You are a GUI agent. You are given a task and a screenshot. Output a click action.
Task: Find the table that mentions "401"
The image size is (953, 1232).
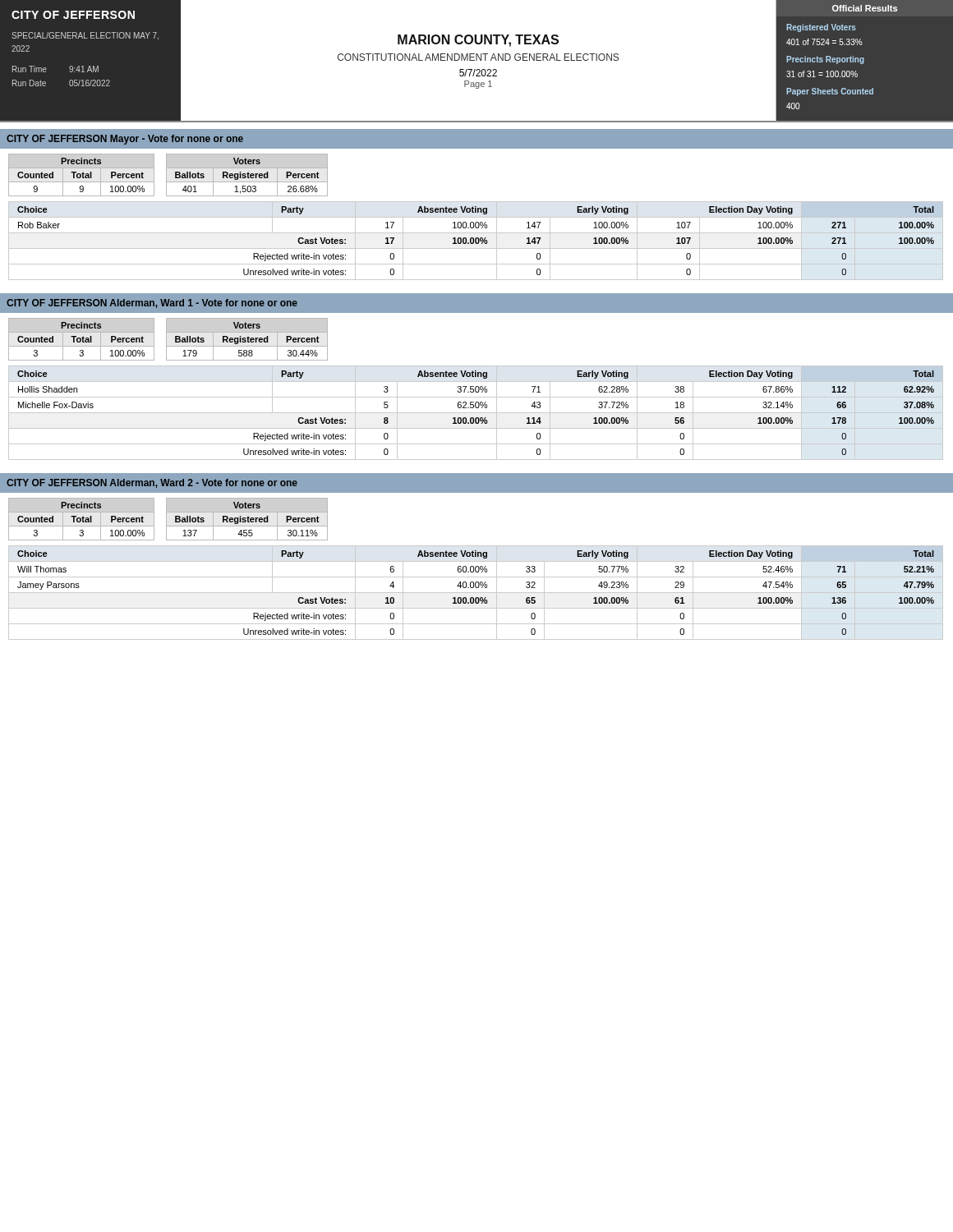pyautogui.click(x=476, y=173)
